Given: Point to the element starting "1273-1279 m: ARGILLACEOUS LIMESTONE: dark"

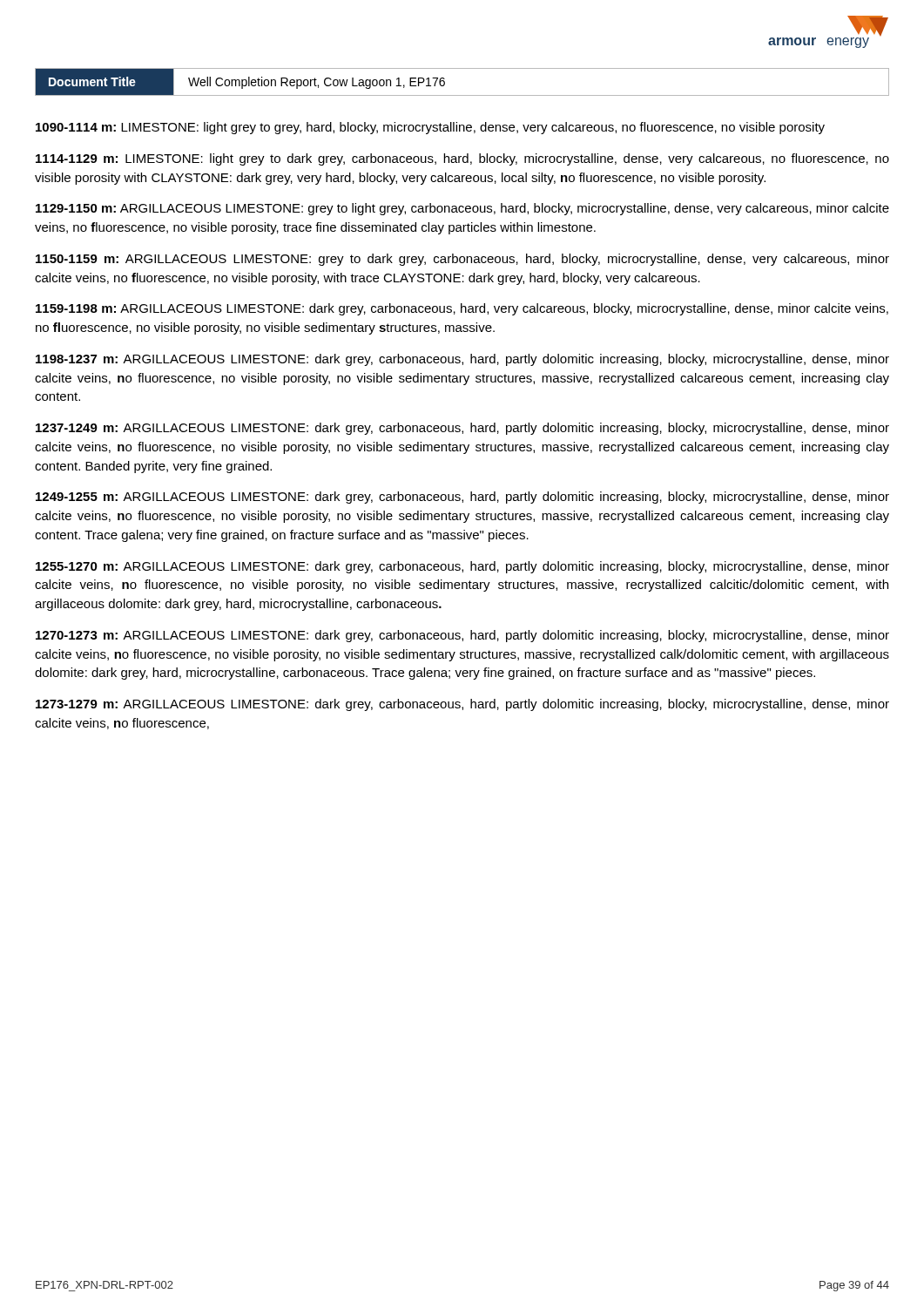Looking at the screenshot, I should (462, 713).
